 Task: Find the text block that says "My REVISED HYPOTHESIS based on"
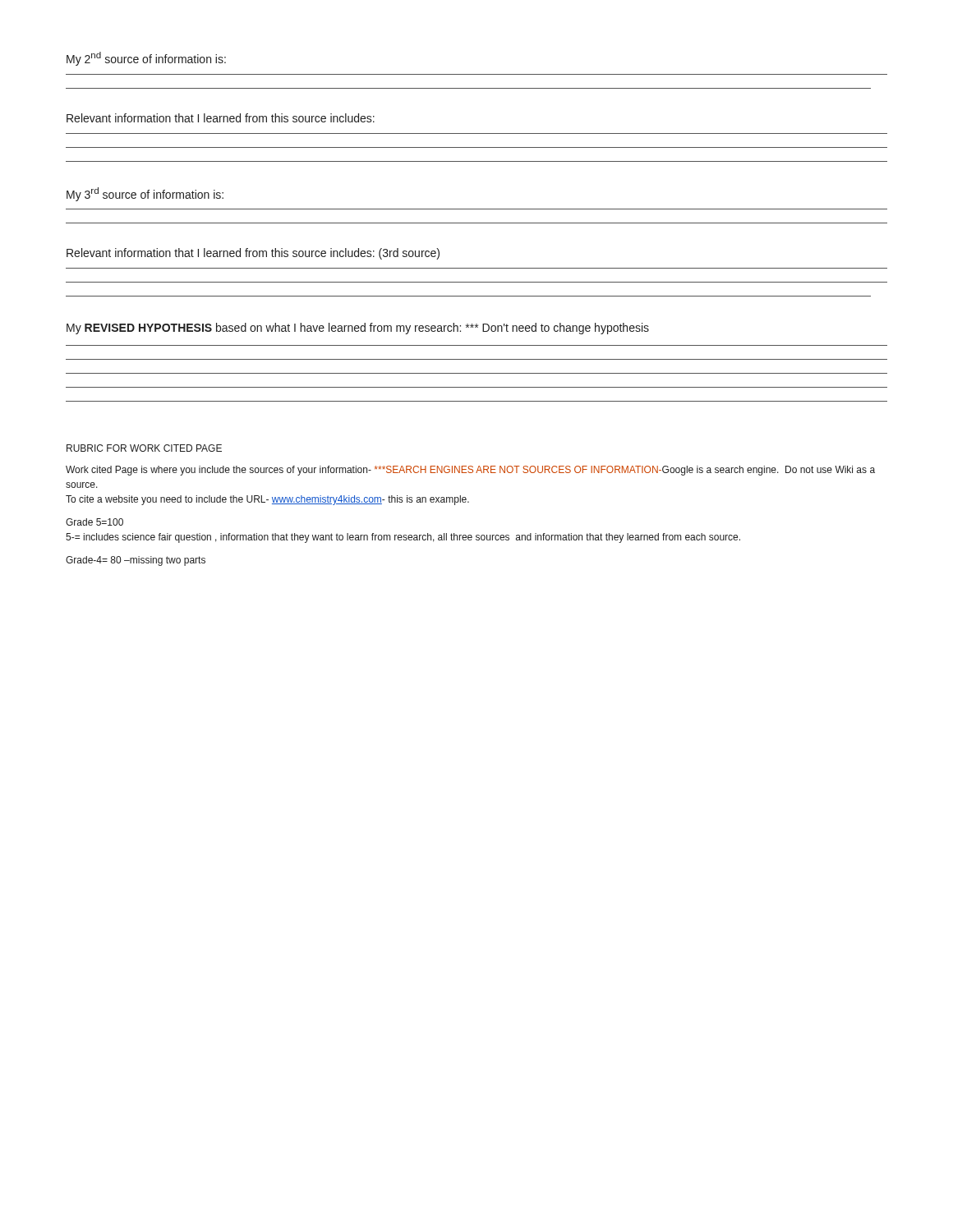[357, 328]
